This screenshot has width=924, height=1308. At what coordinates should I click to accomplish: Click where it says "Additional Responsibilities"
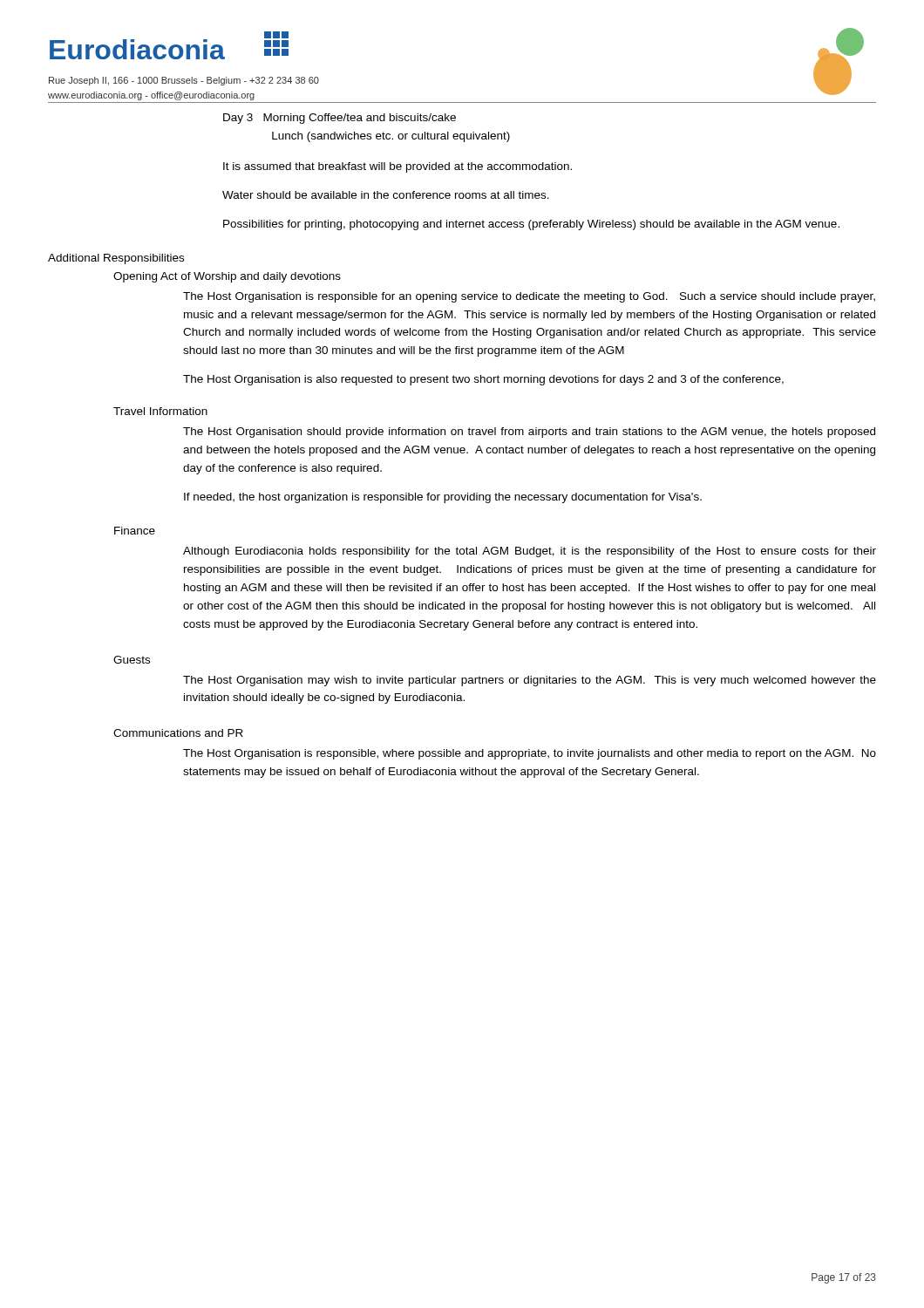pos(116,259)
